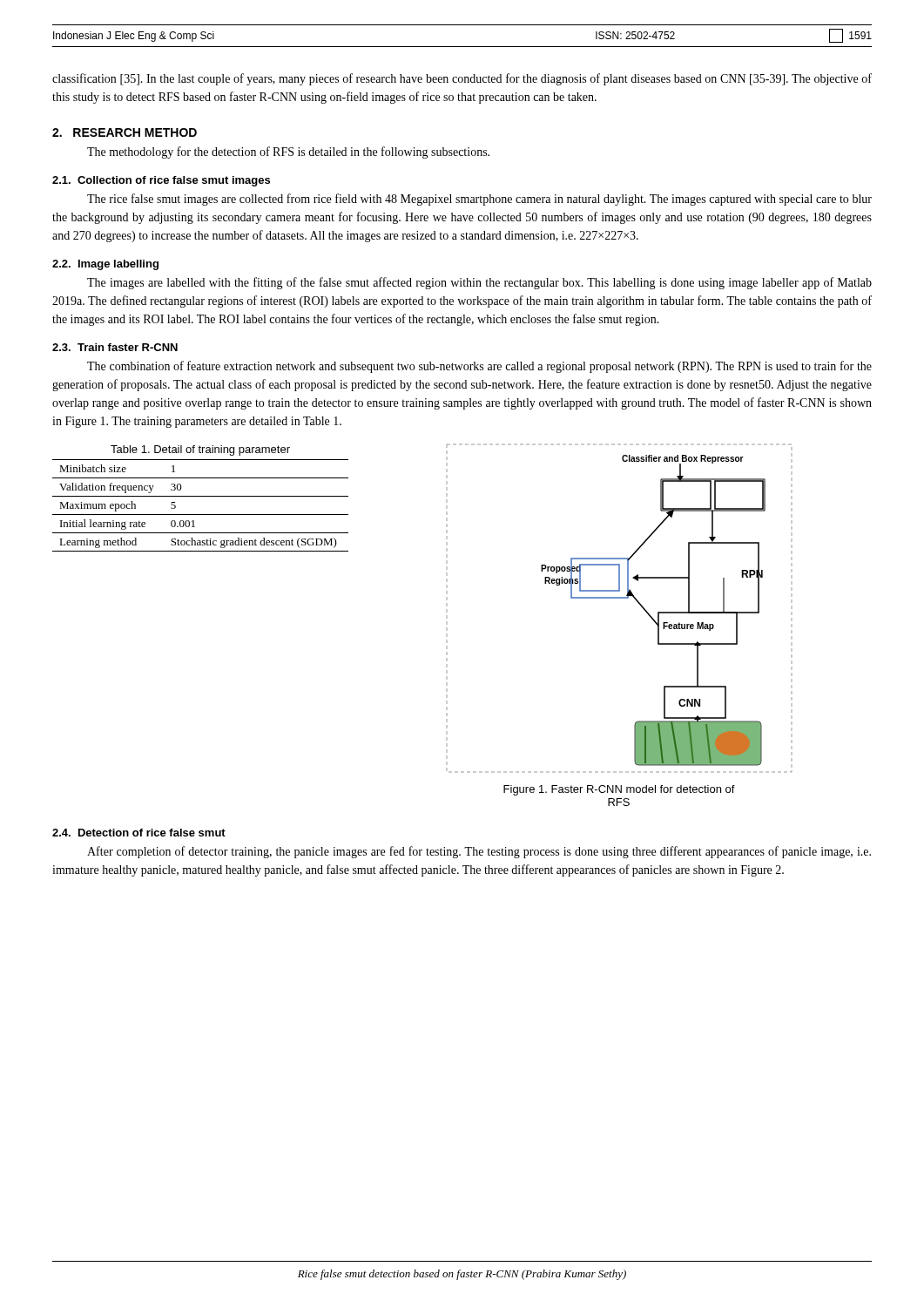Select the table
924x1307 pixels.
click(200, 497)
